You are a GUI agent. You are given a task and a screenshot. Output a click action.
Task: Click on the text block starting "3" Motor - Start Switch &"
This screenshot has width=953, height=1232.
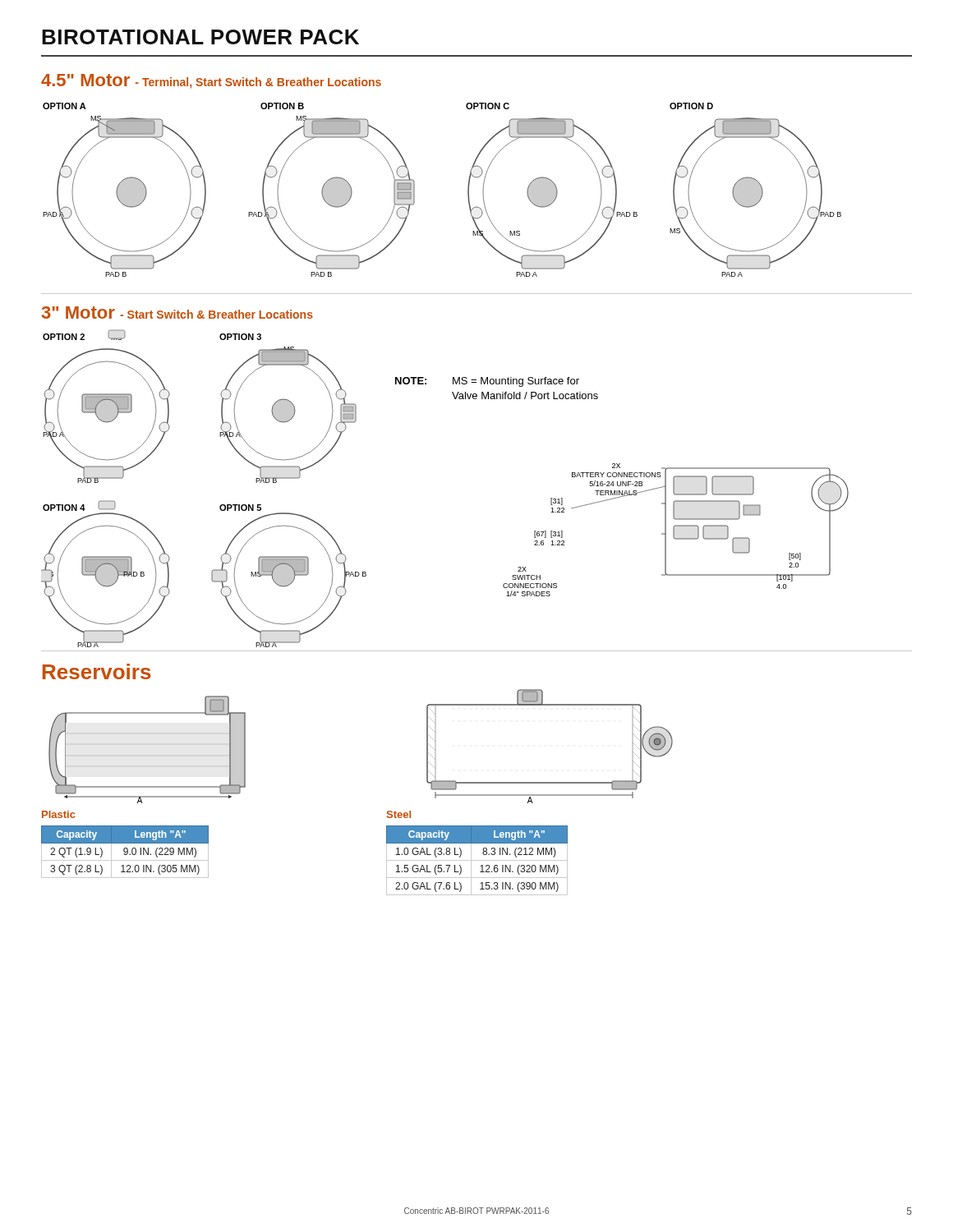tap(177, 312)
